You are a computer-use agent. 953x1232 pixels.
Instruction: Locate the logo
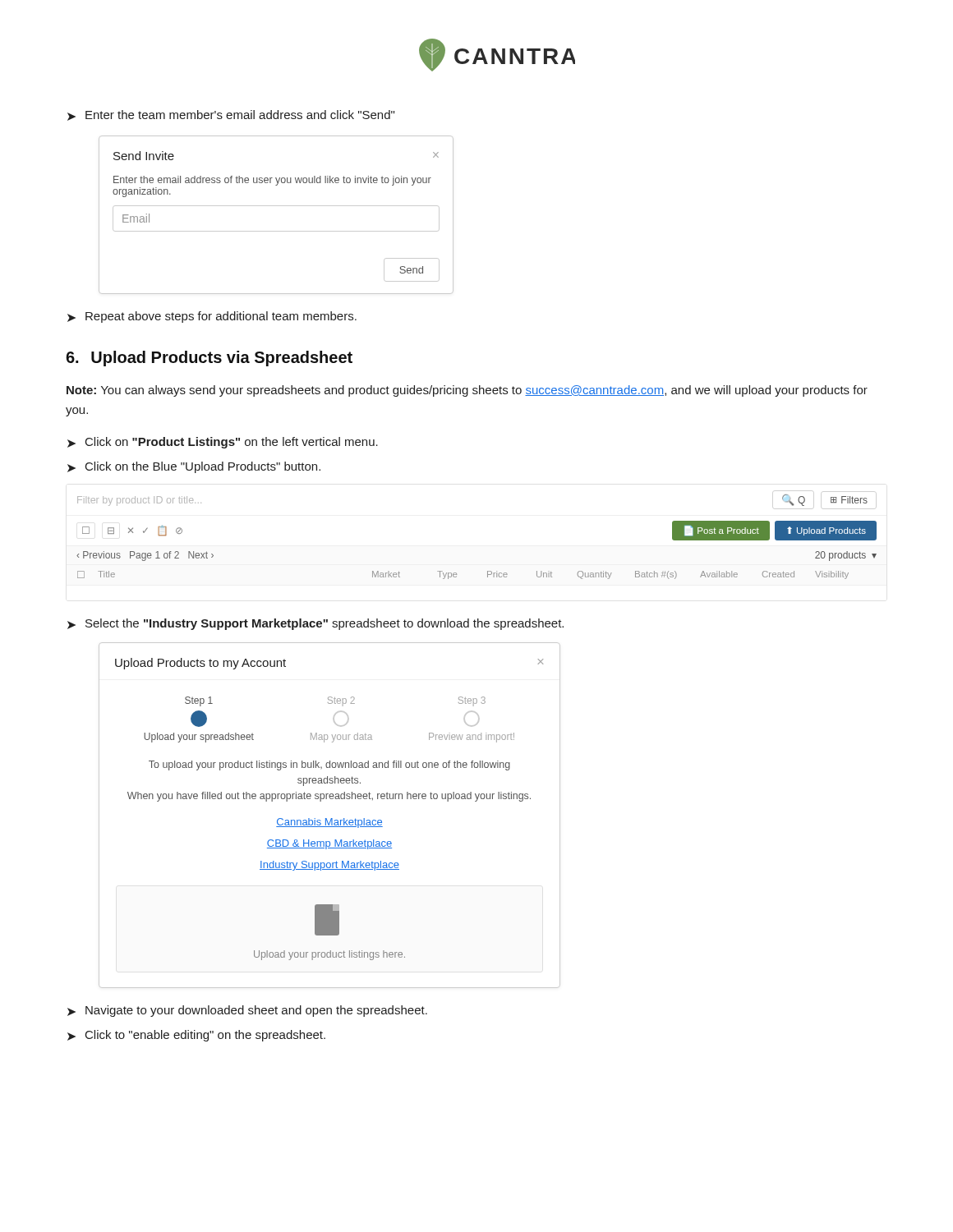click(x=476, y=59)
